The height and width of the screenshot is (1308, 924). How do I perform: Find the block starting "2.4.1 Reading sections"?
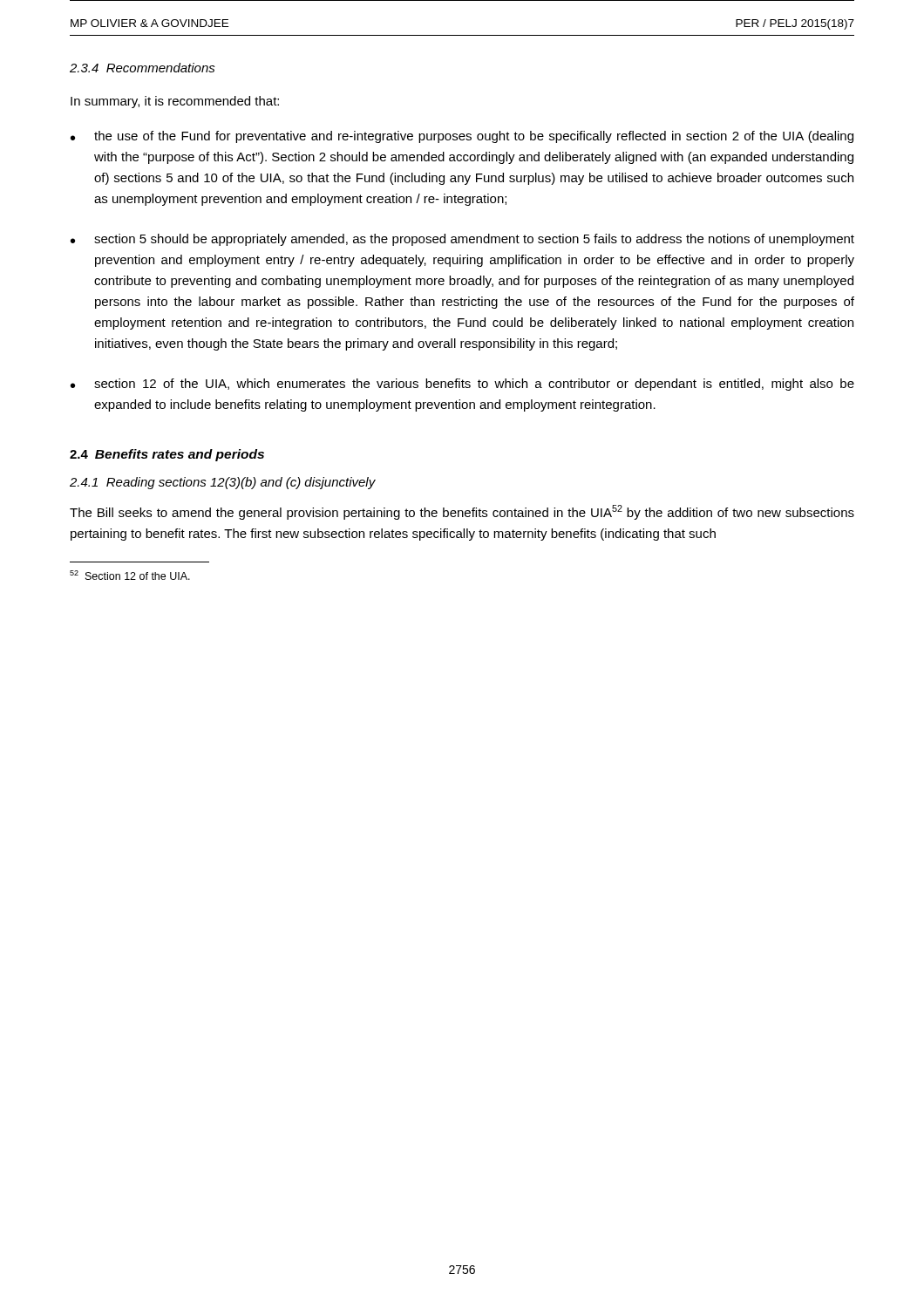(222, 482)
